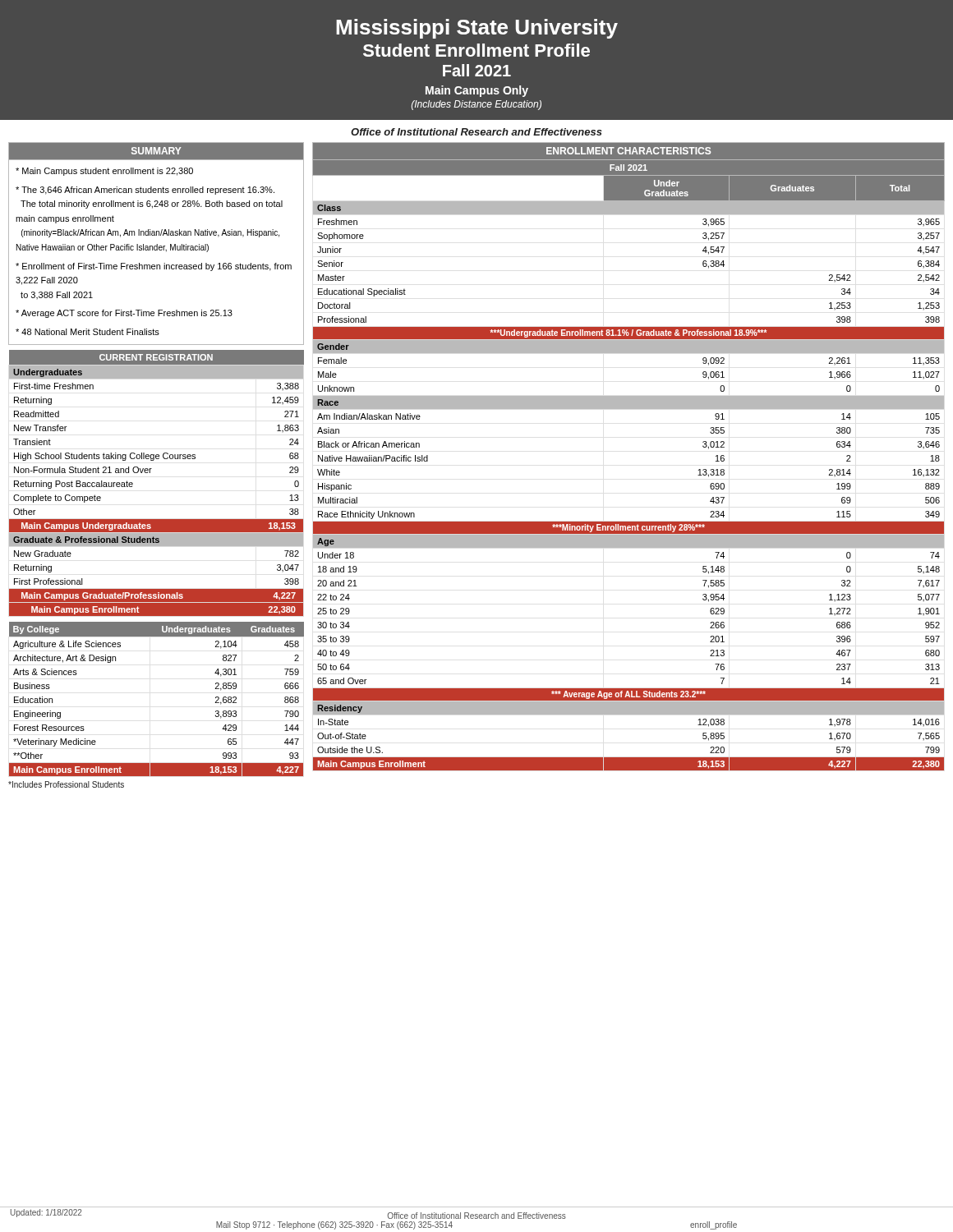This screenshot has height=1232, width=953.
Task: Navigate to the region starting "Mississippi State University Student Enrollment Profile Fall 2021"
Action: [476, 62]
